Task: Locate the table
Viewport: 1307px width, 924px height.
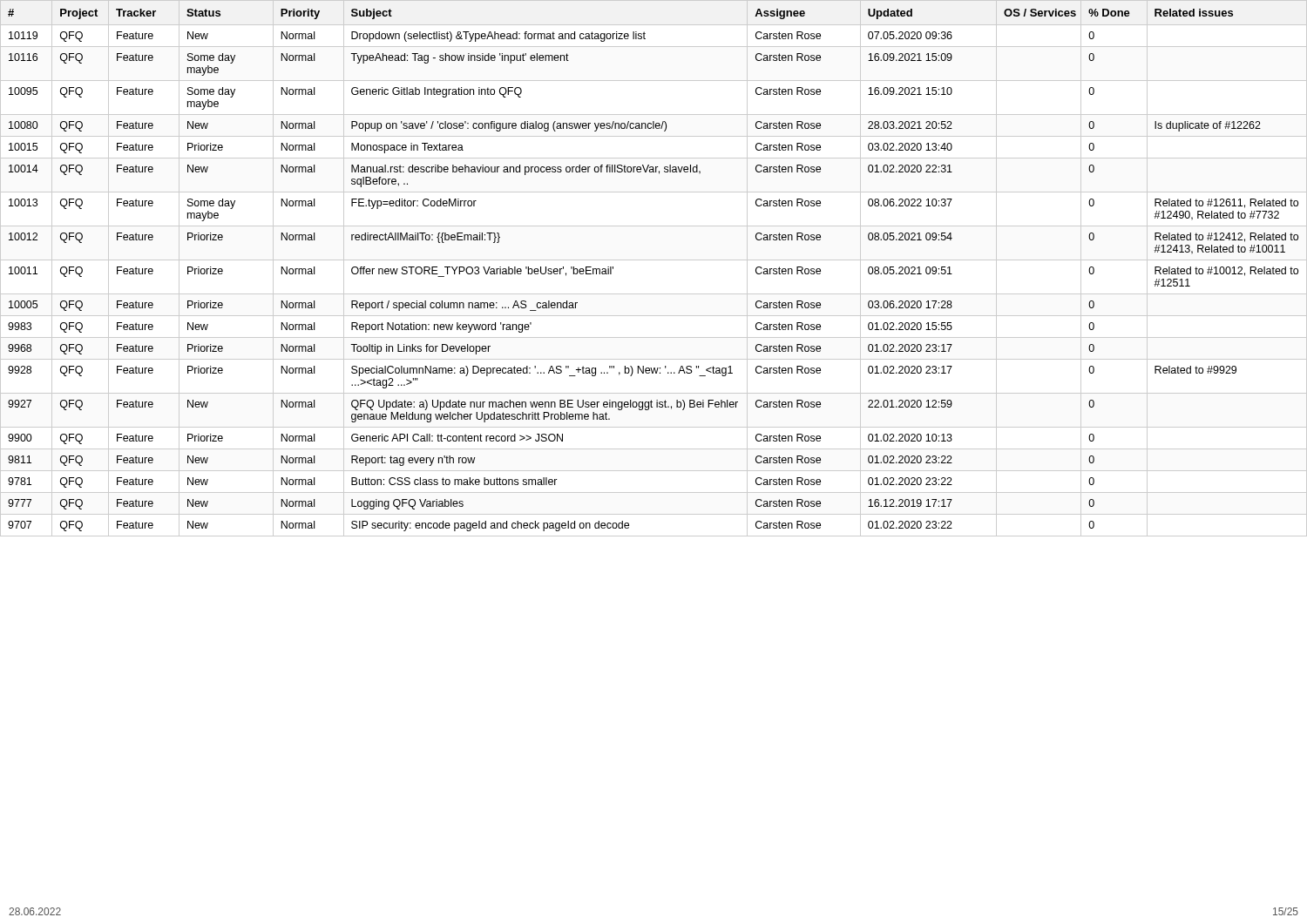Action: click(654, 449)
